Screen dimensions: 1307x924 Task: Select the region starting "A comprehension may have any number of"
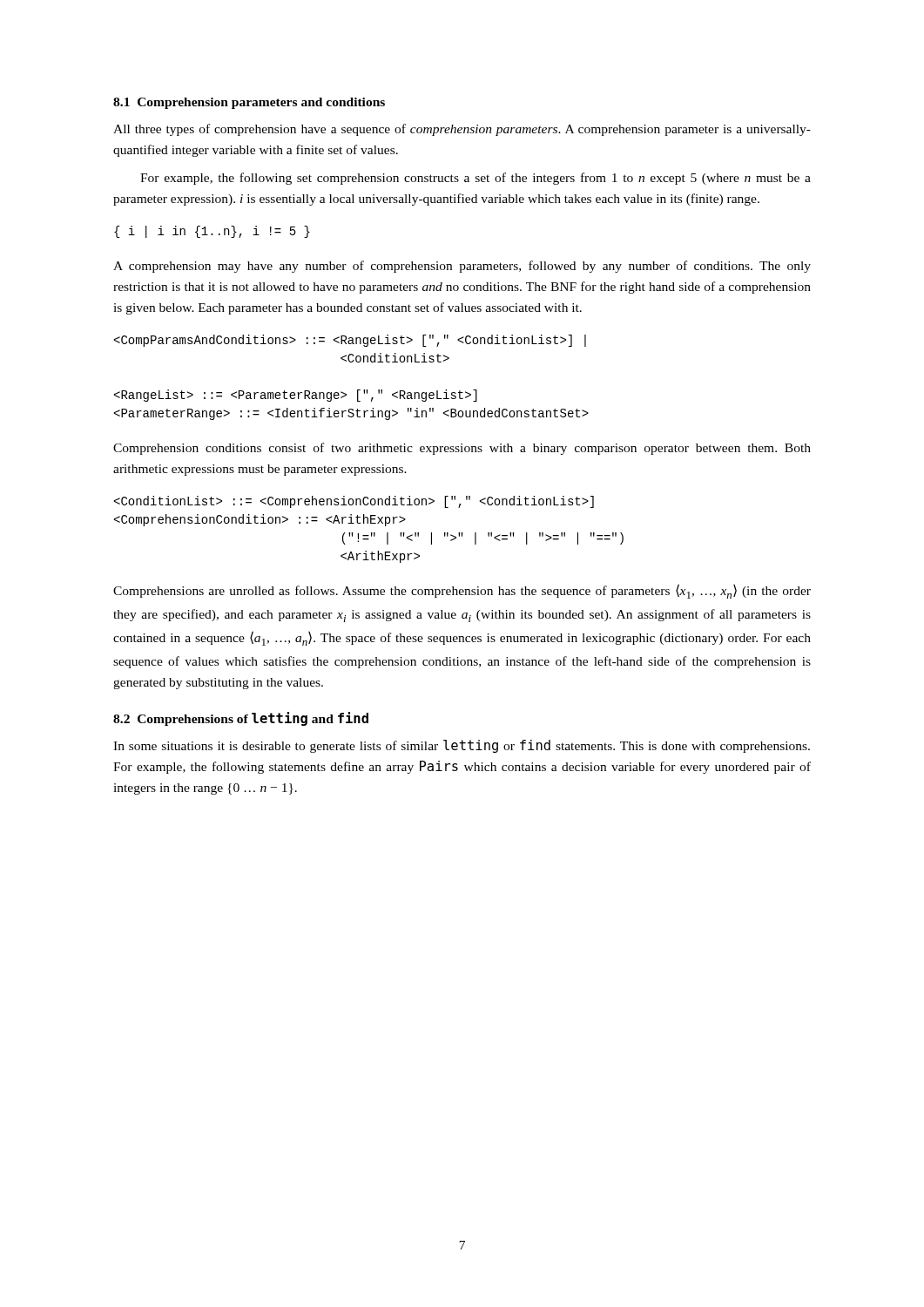point(462,286)
